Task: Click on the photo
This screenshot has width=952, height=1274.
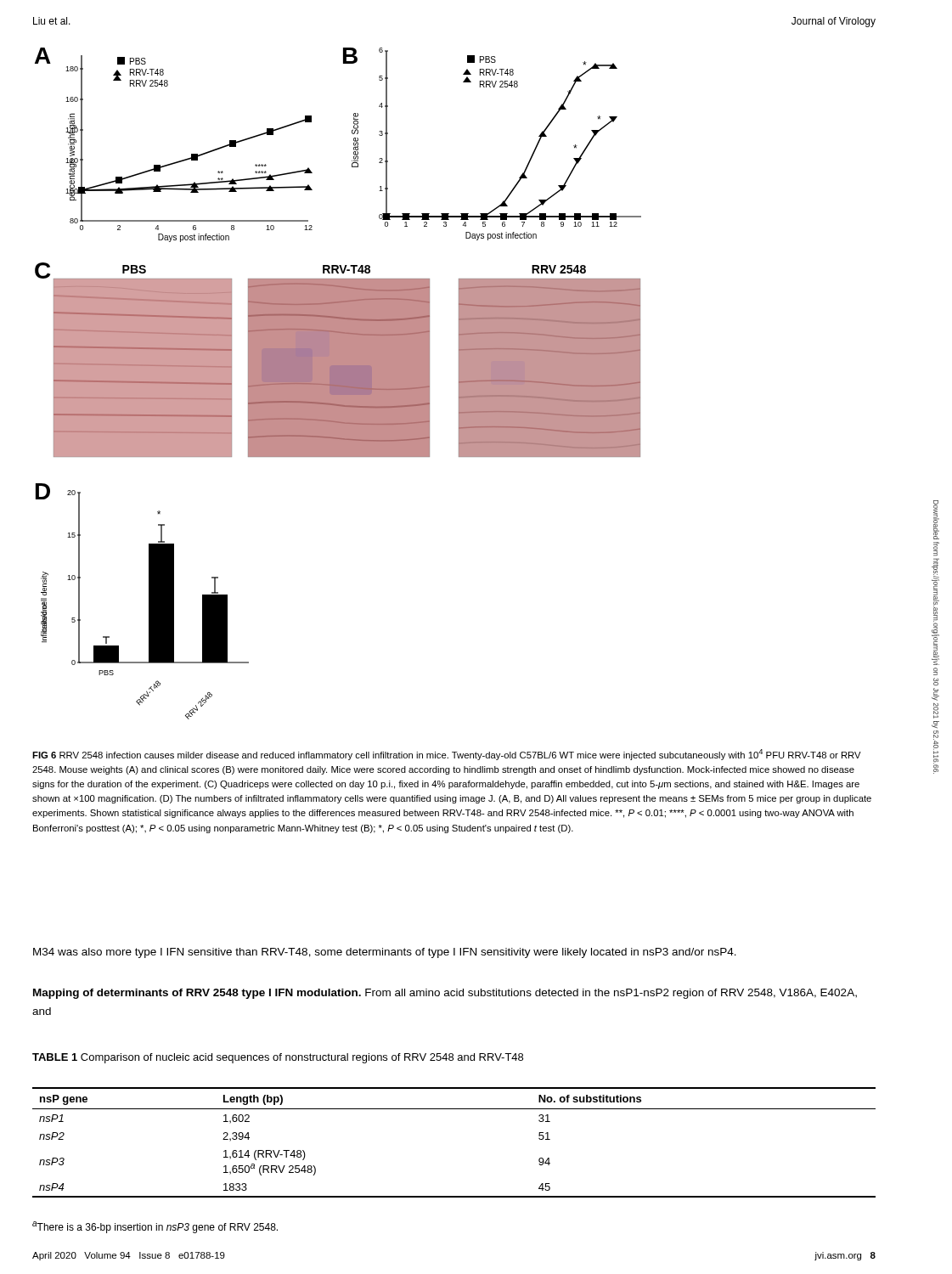Action: tap(346, 361)
